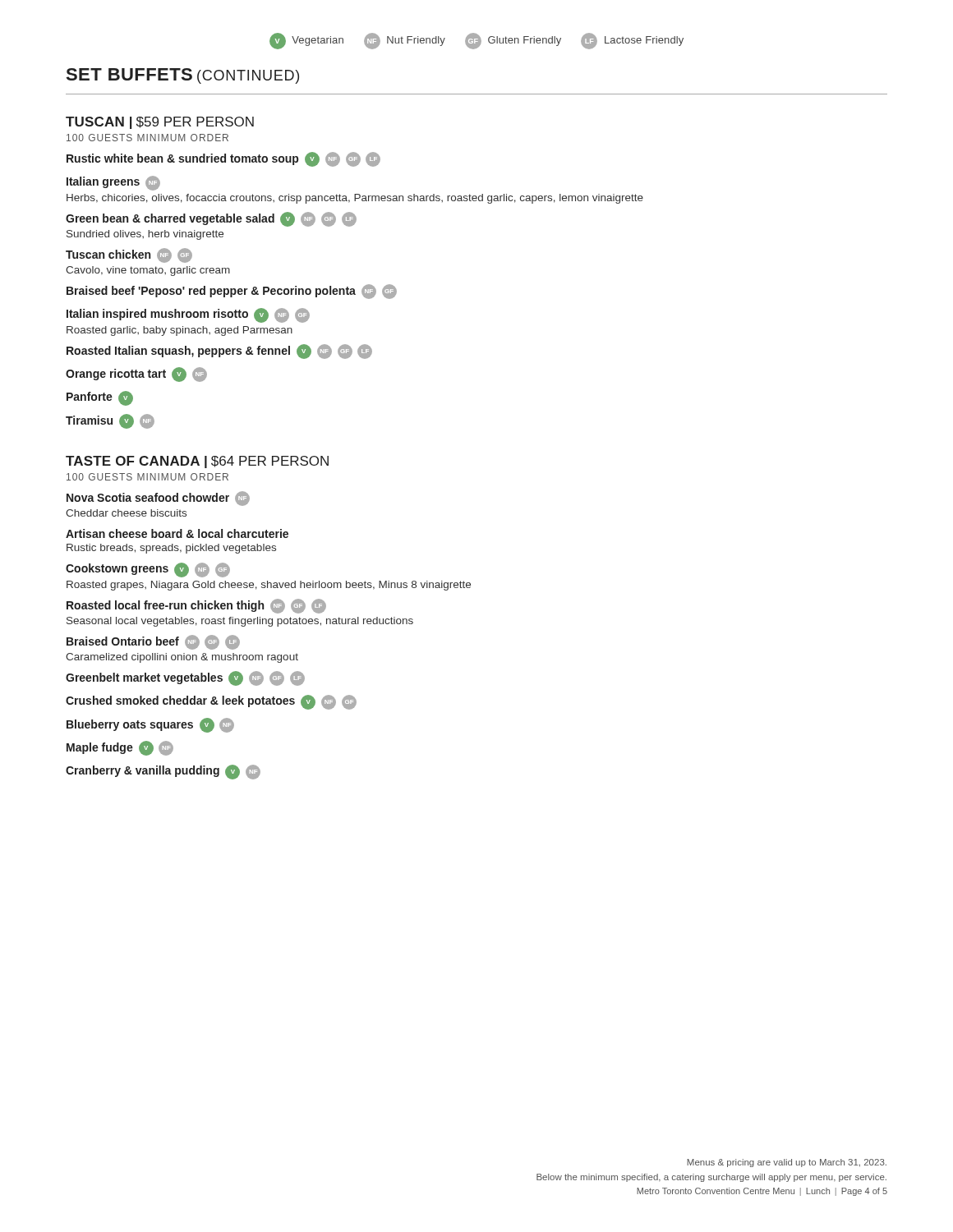The width and height of the screenshot is (953, 1232).
Task: Find the region starting "Italian greens NF Herbs, chicories, olives, focaccia"
Action: (476, 189)
